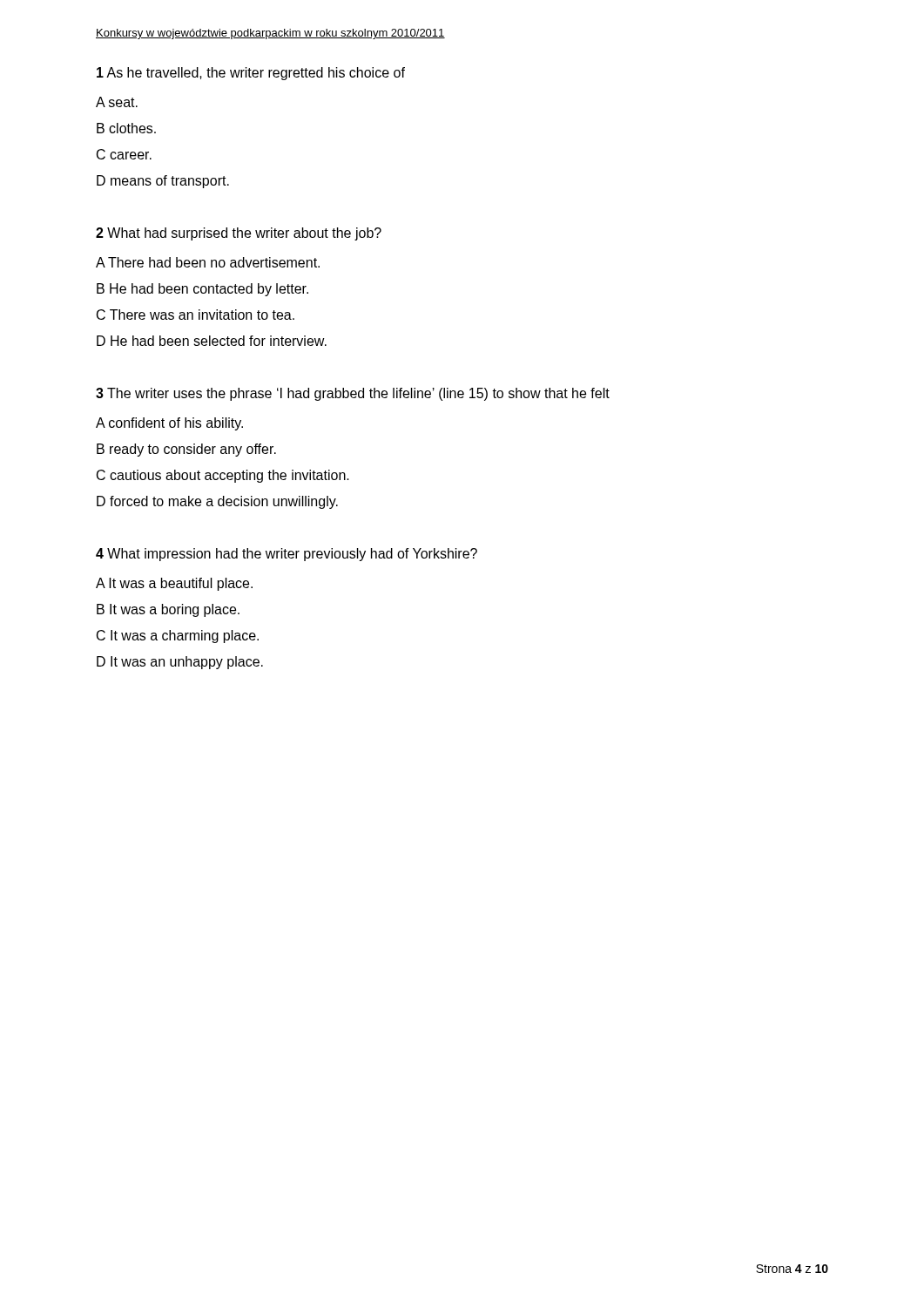Where is the passage that starts "D He had been"?
Screen dimensions: 1307x924
[x=212, y=341]
